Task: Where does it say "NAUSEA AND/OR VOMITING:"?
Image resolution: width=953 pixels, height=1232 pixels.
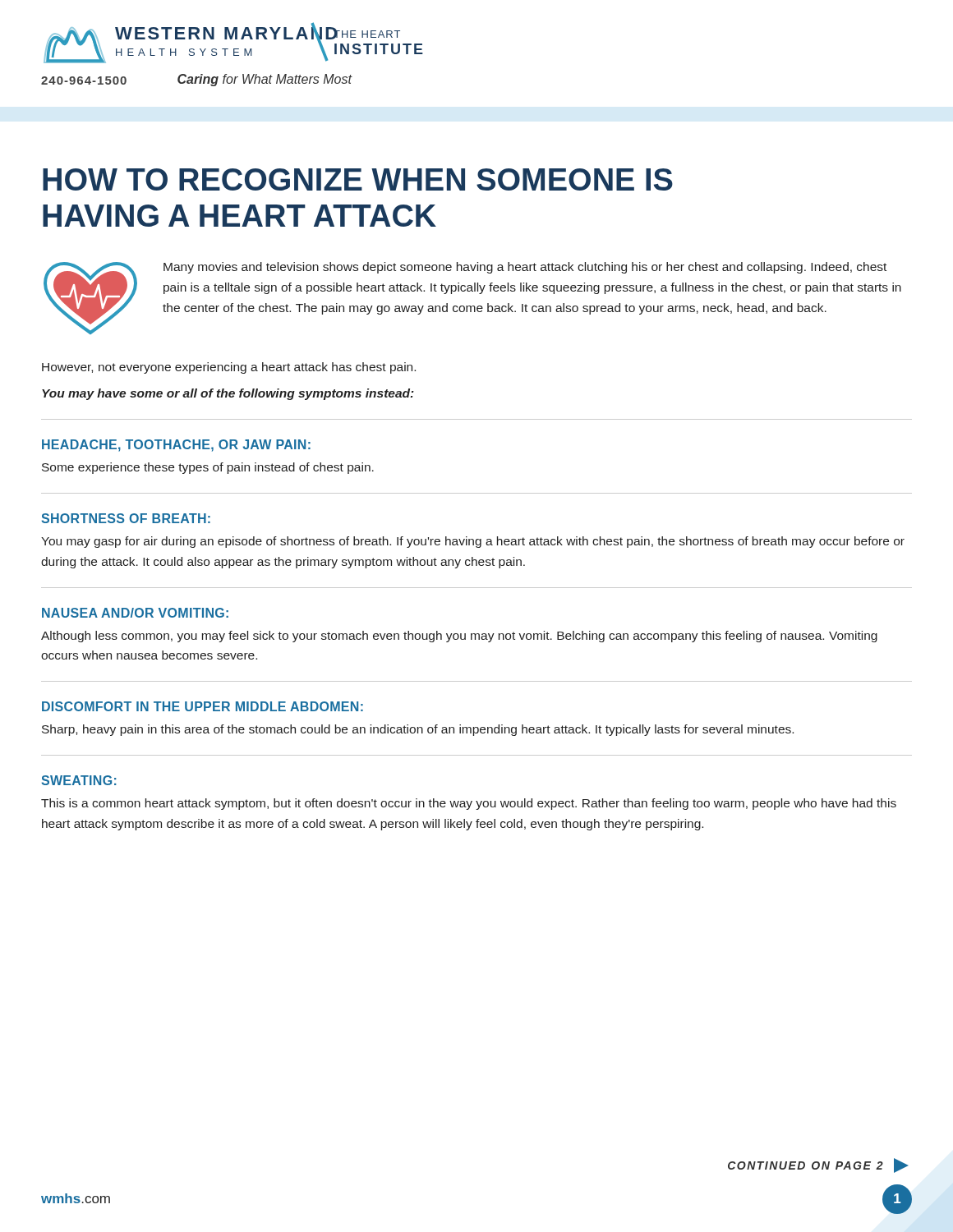Action: tap(135, 613)
